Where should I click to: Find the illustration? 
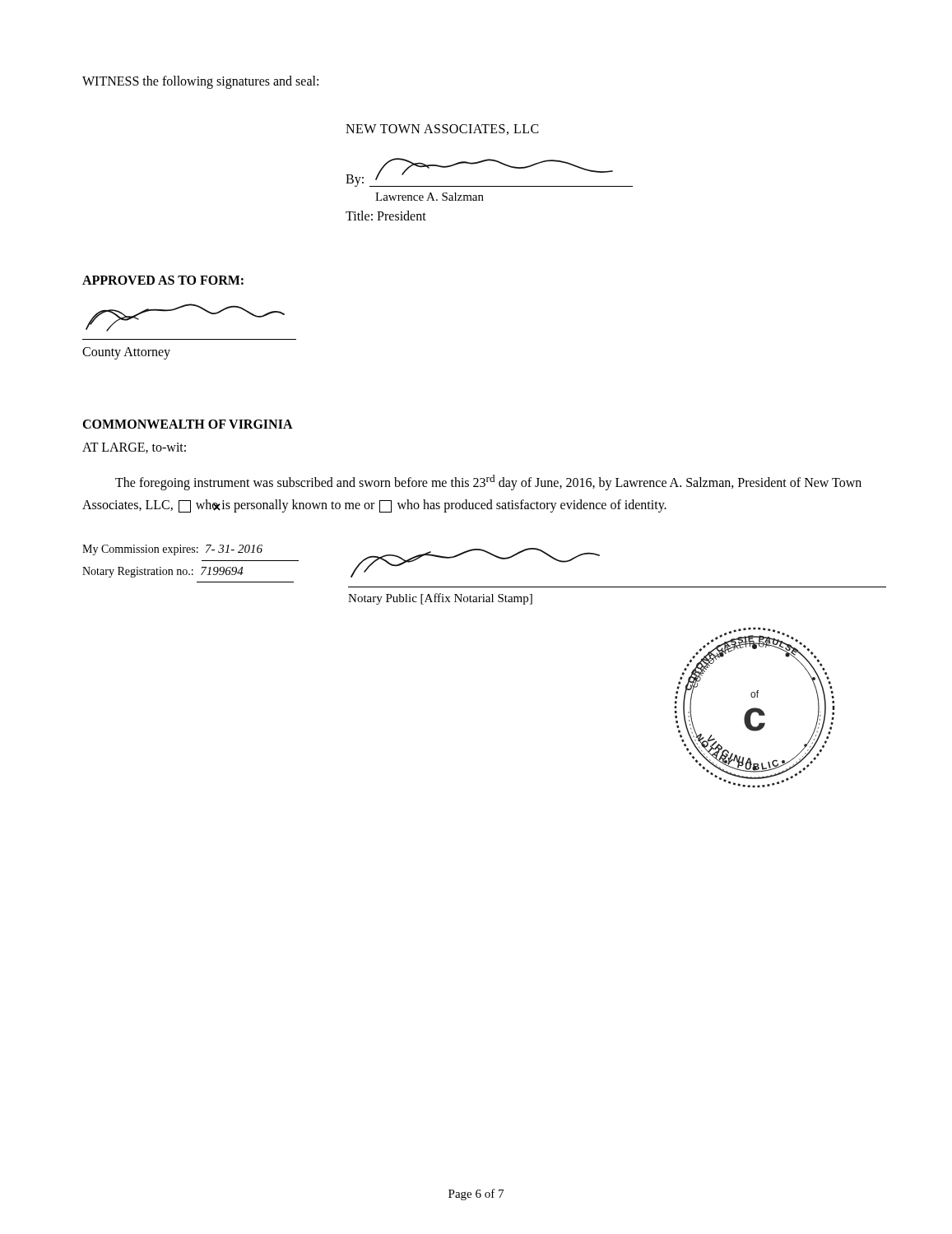pyautogui.click(x=460, y=708)
